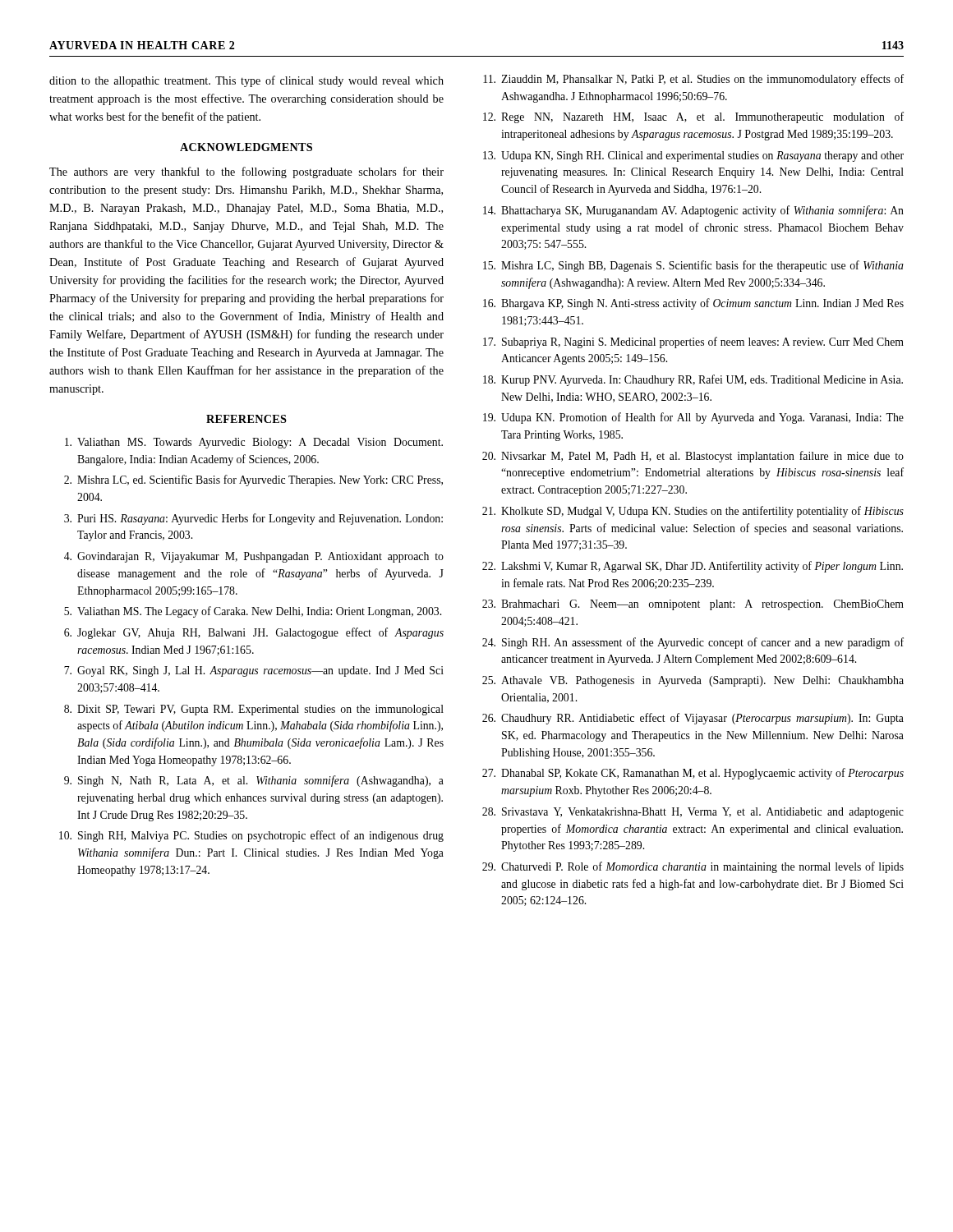Locate the passage starting "6. Joglekar GV, Ahuja RH, Balwani JH. Galactogogue"
The height and width of the screenshot is (1232, 953).
(x=246, y=642)
